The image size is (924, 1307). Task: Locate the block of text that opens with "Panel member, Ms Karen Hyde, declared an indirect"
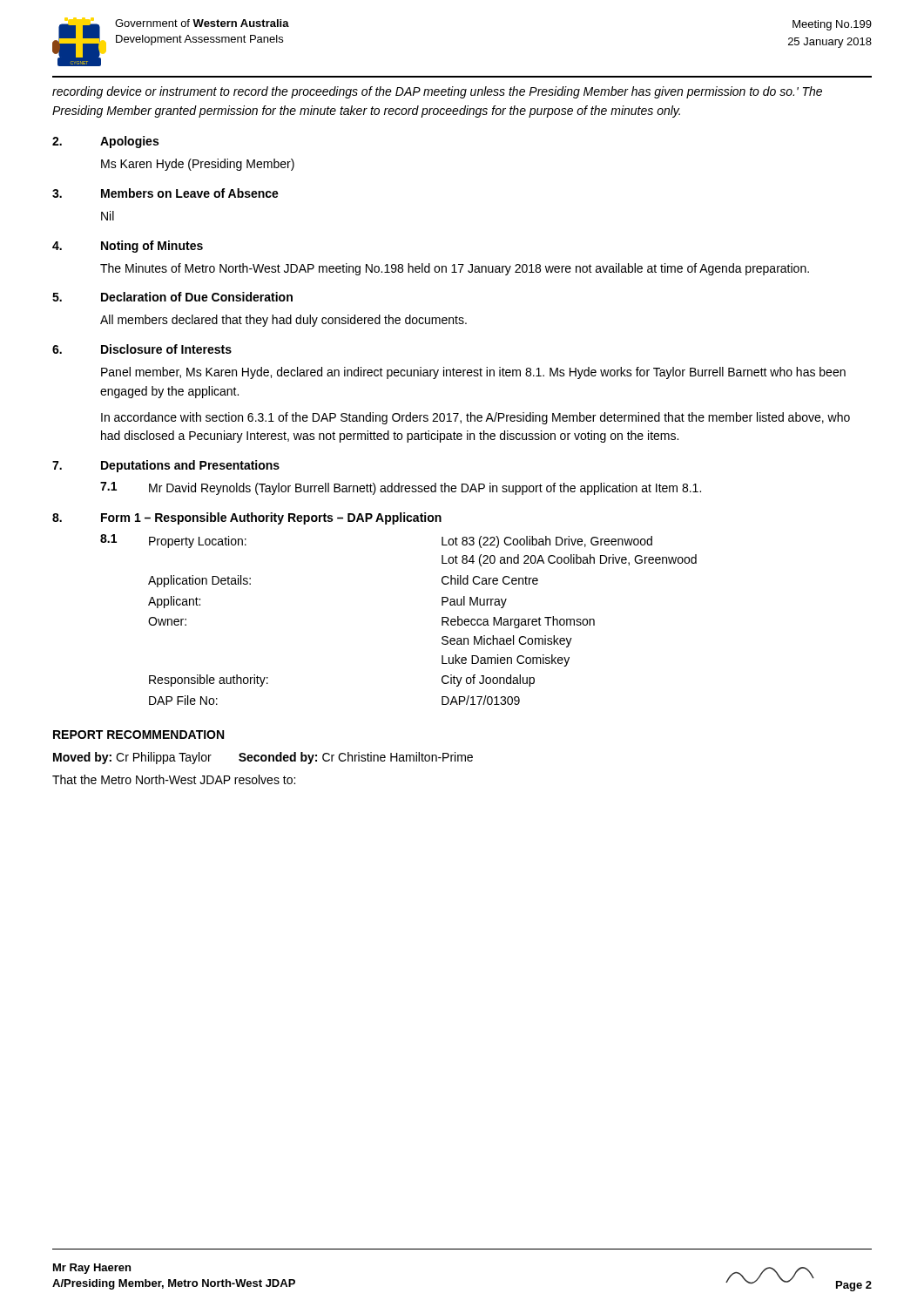point(473,382)
